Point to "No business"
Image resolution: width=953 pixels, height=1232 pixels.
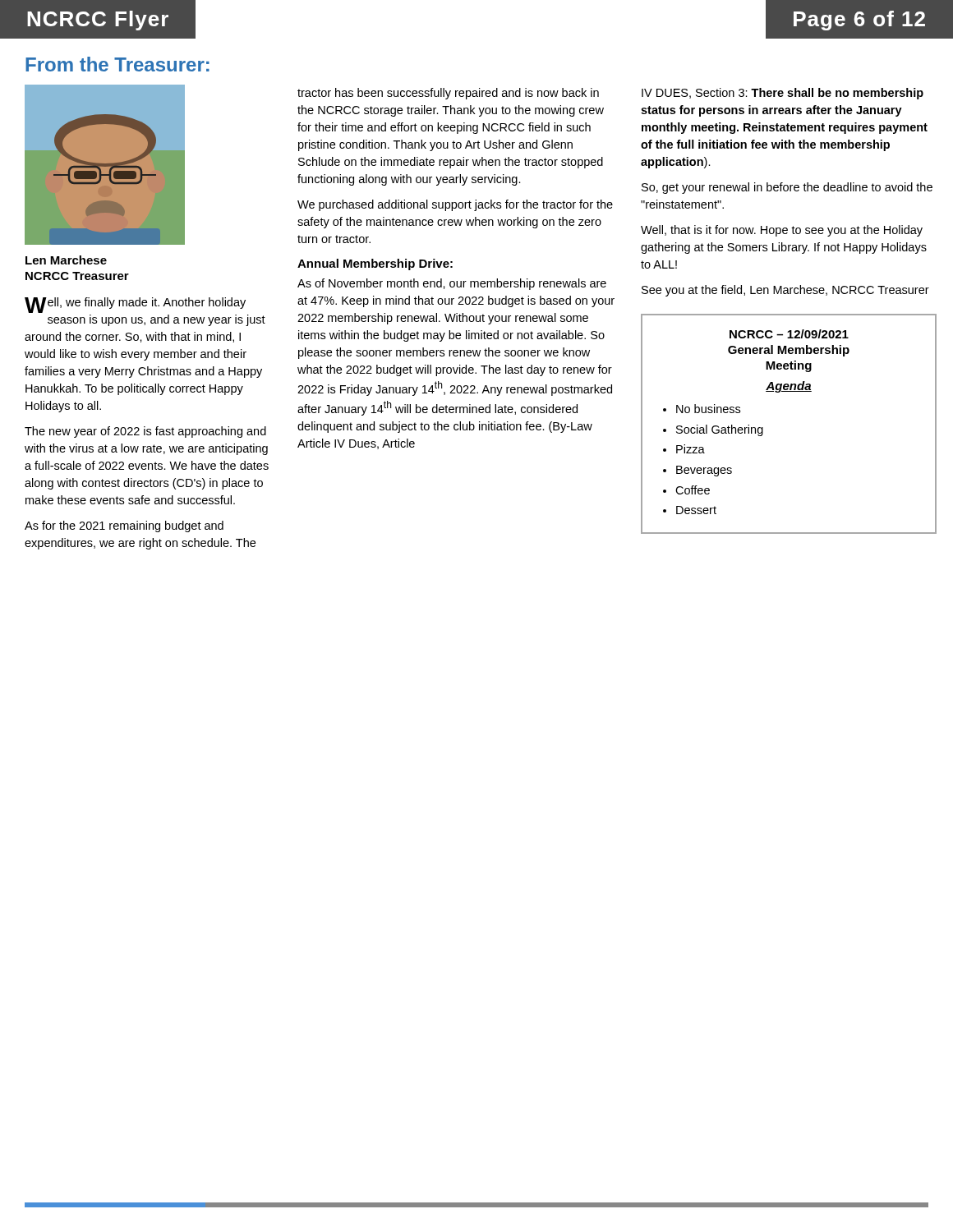point(708,409)
